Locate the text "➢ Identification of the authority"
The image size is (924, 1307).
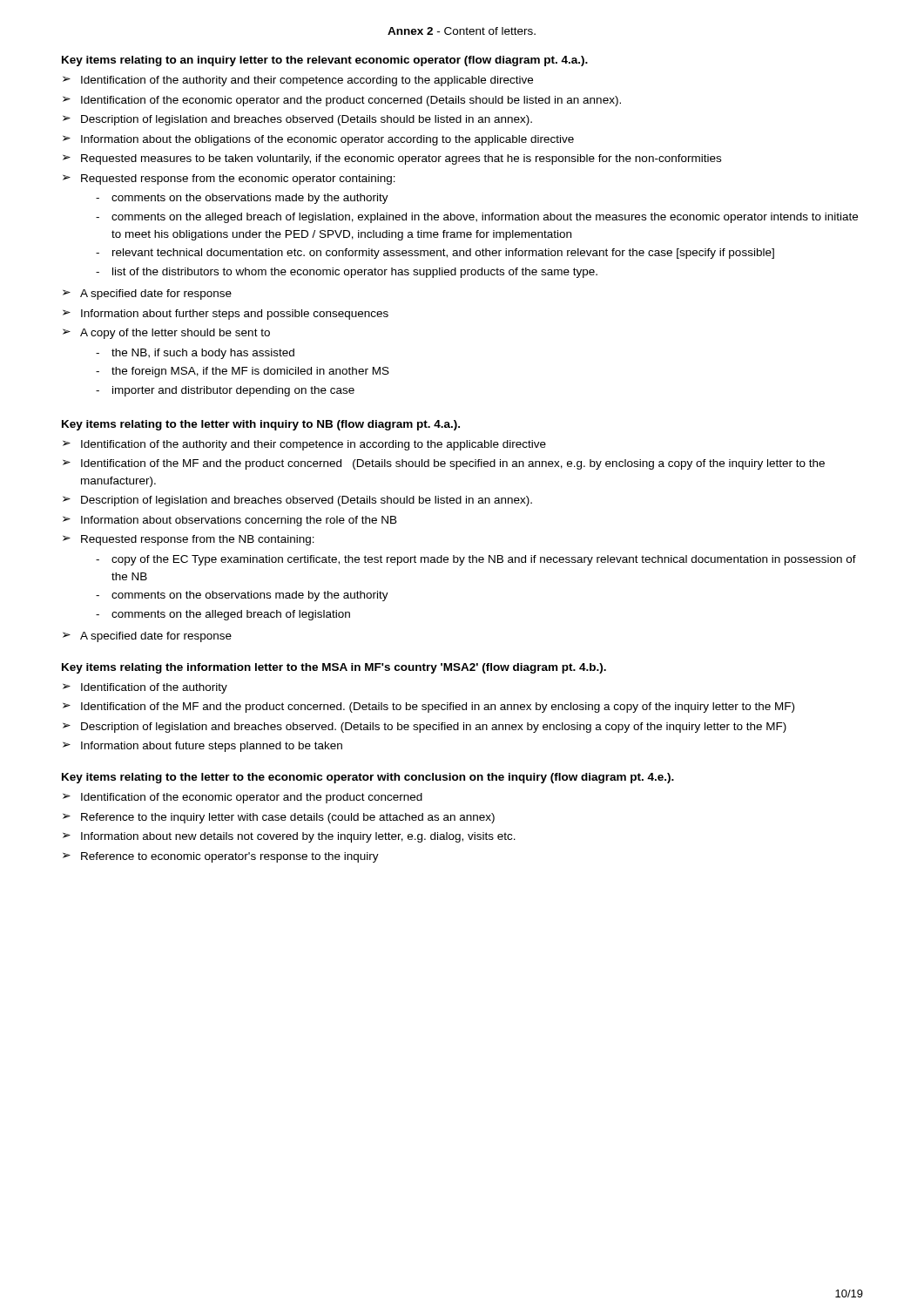click(145, 688)
